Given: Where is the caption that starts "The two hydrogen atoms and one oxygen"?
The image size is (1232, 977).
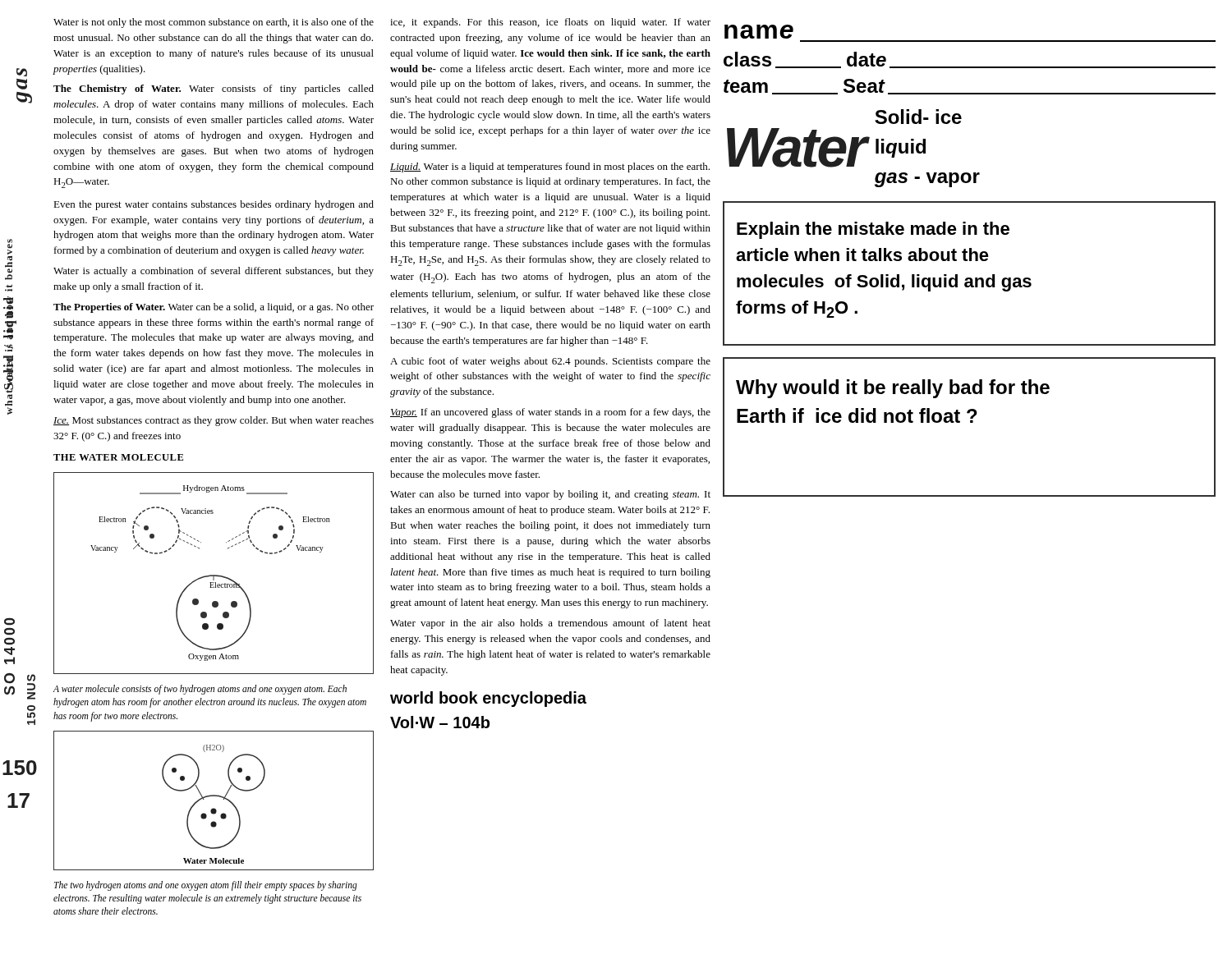Looking at the screenshot, I should (207, 898).
